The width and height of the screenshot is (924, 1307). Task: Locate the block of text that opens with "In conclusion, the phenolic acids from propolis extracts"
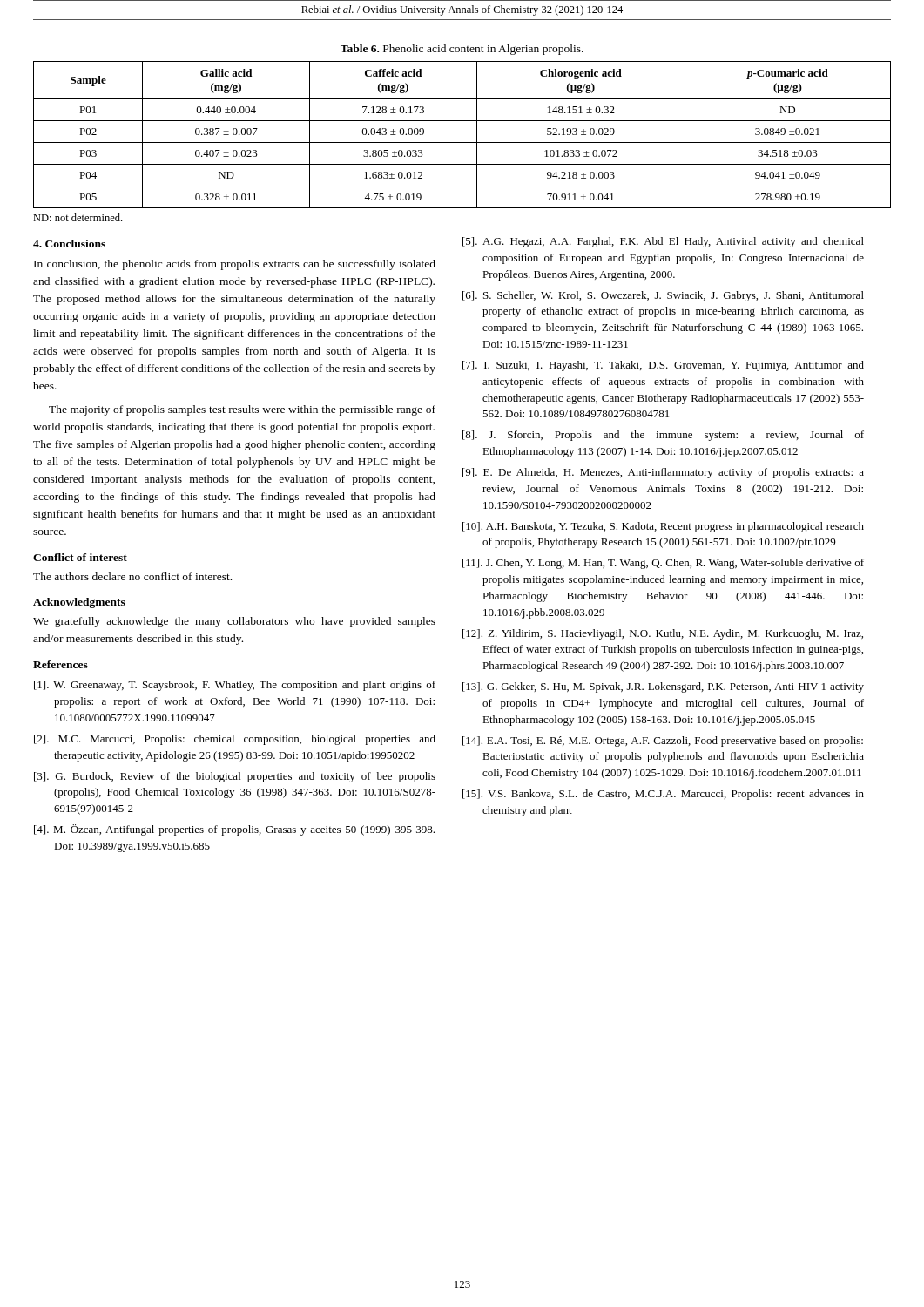[234, 398]
